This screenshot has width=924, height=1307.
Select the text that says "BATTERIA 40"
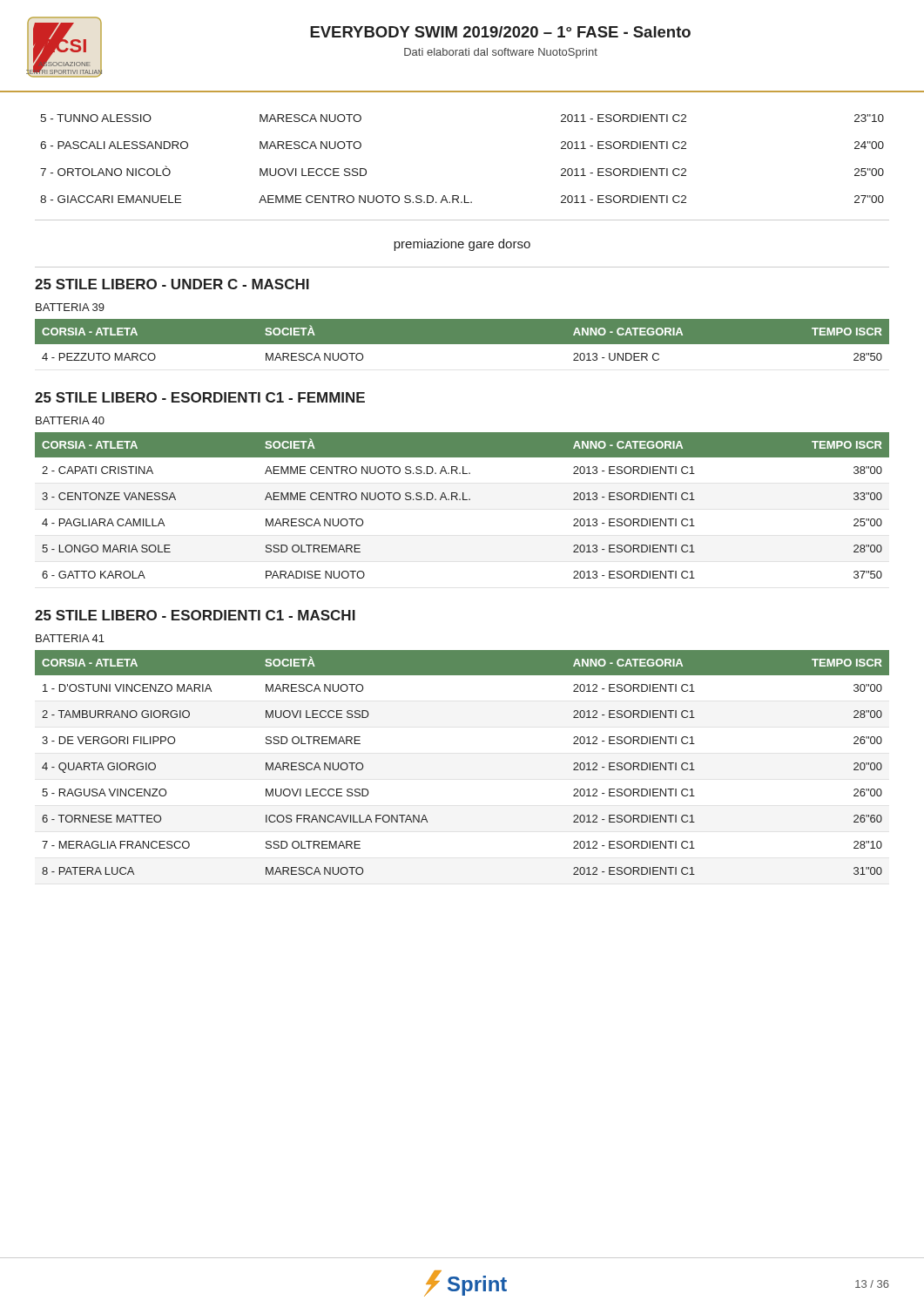coord(70,420)
